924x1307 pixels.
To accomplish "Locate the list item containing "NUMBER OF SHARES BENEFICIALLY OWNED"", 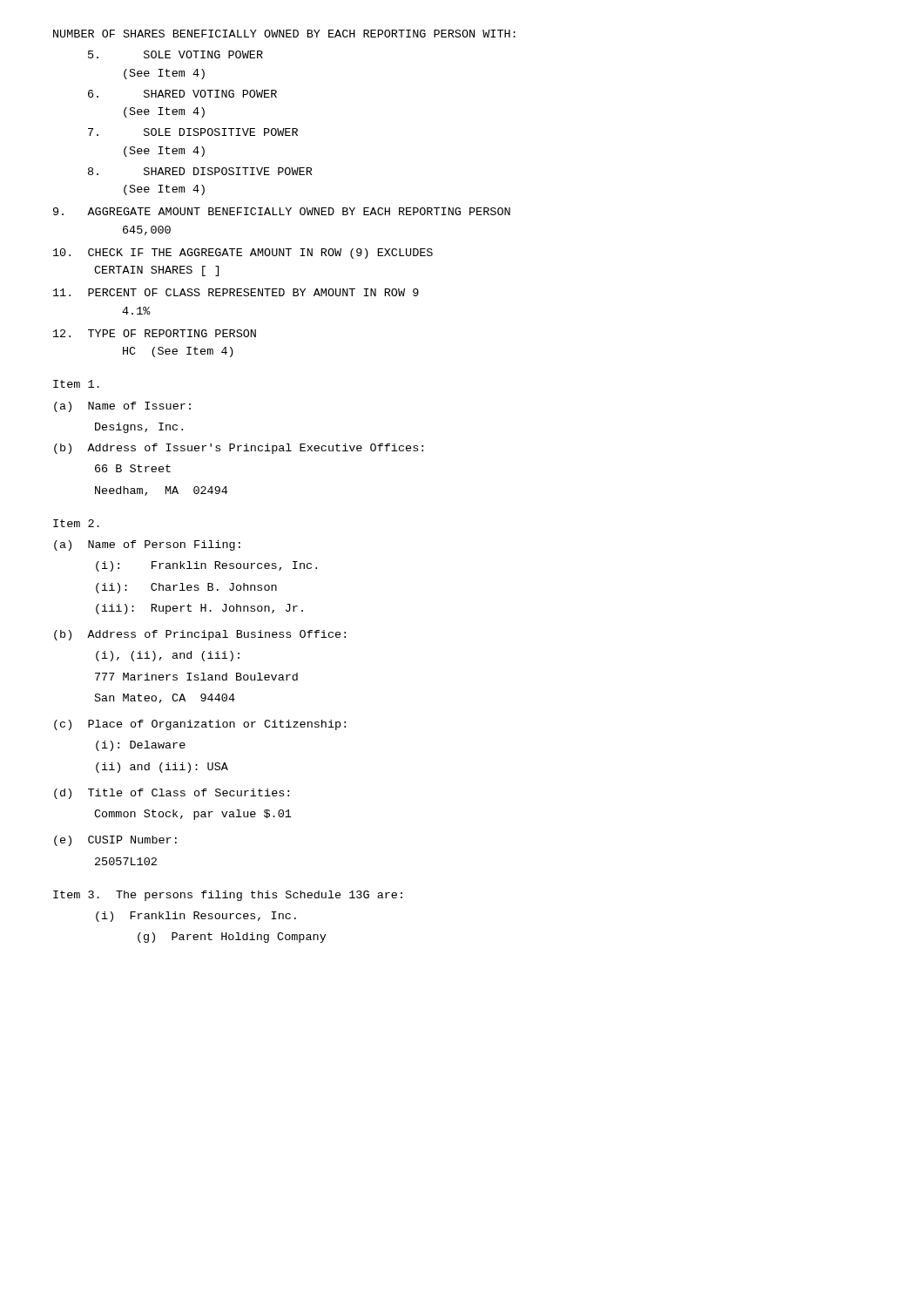I will tap(285, 34).
